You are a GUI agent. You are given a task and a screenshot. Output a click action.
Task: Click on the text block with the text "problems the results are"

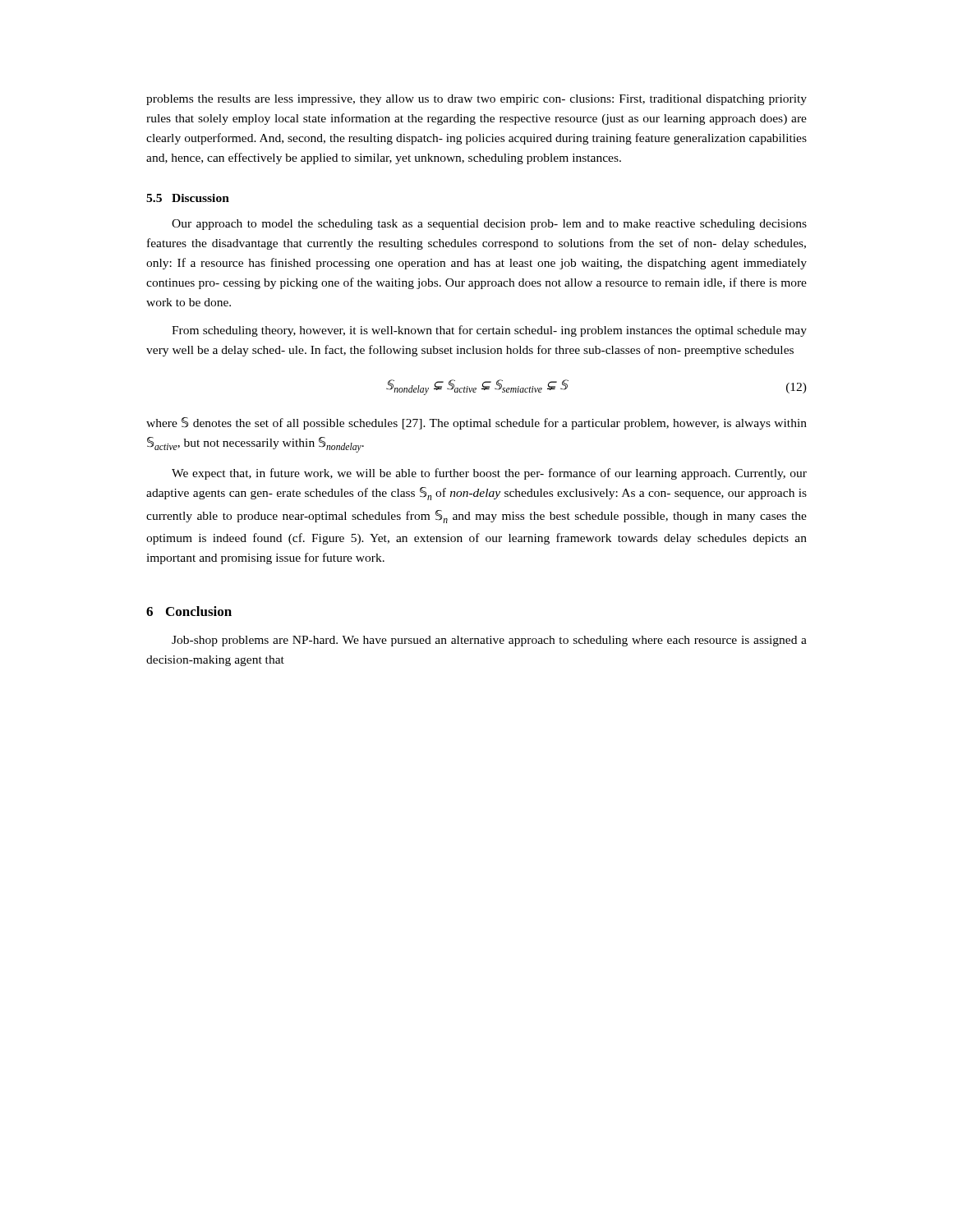click(x=476, y=128)
